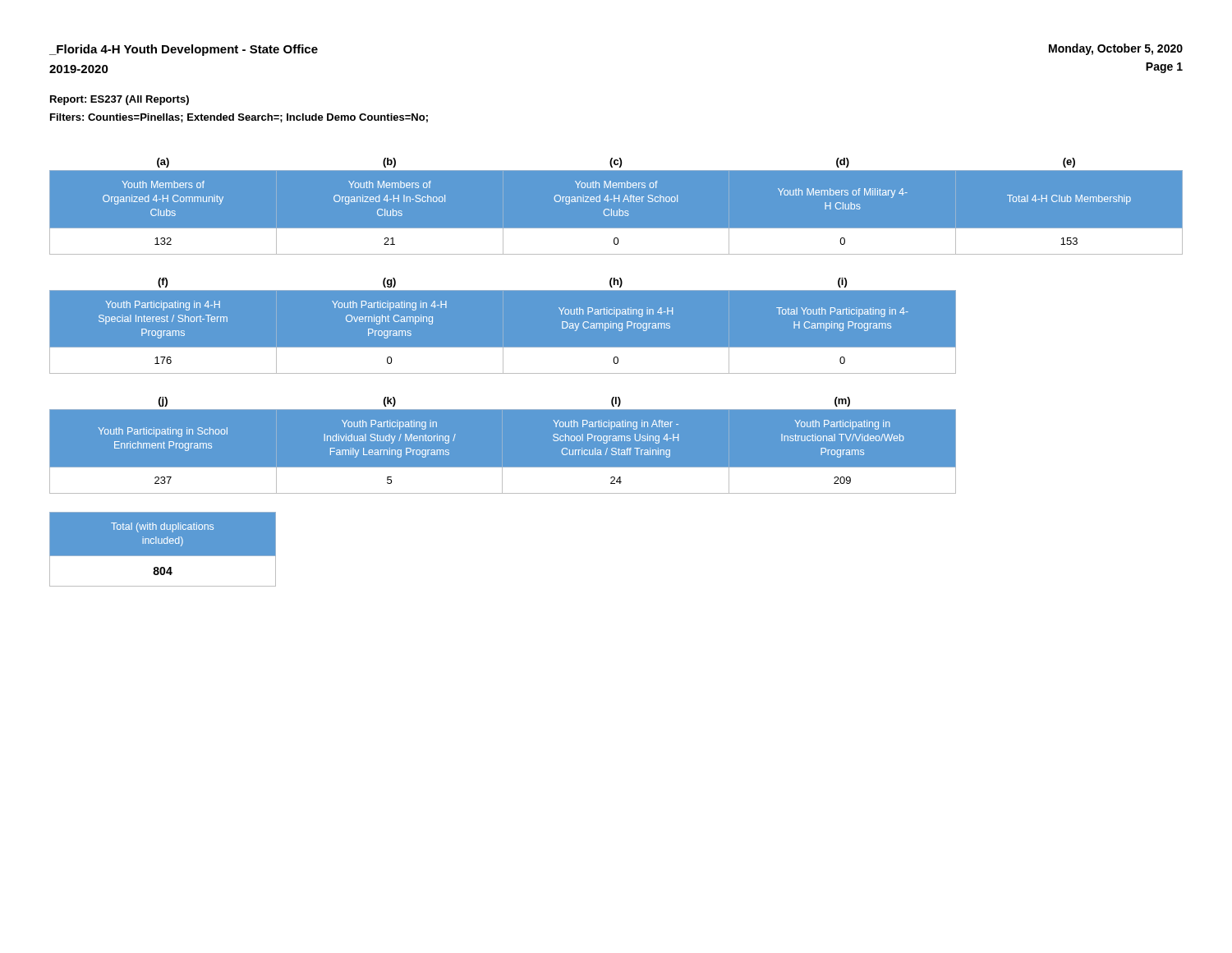The image size is (1232, 953).
Task: Click on the table containing "Total (with duplications"
Action: tap(616, 549)
